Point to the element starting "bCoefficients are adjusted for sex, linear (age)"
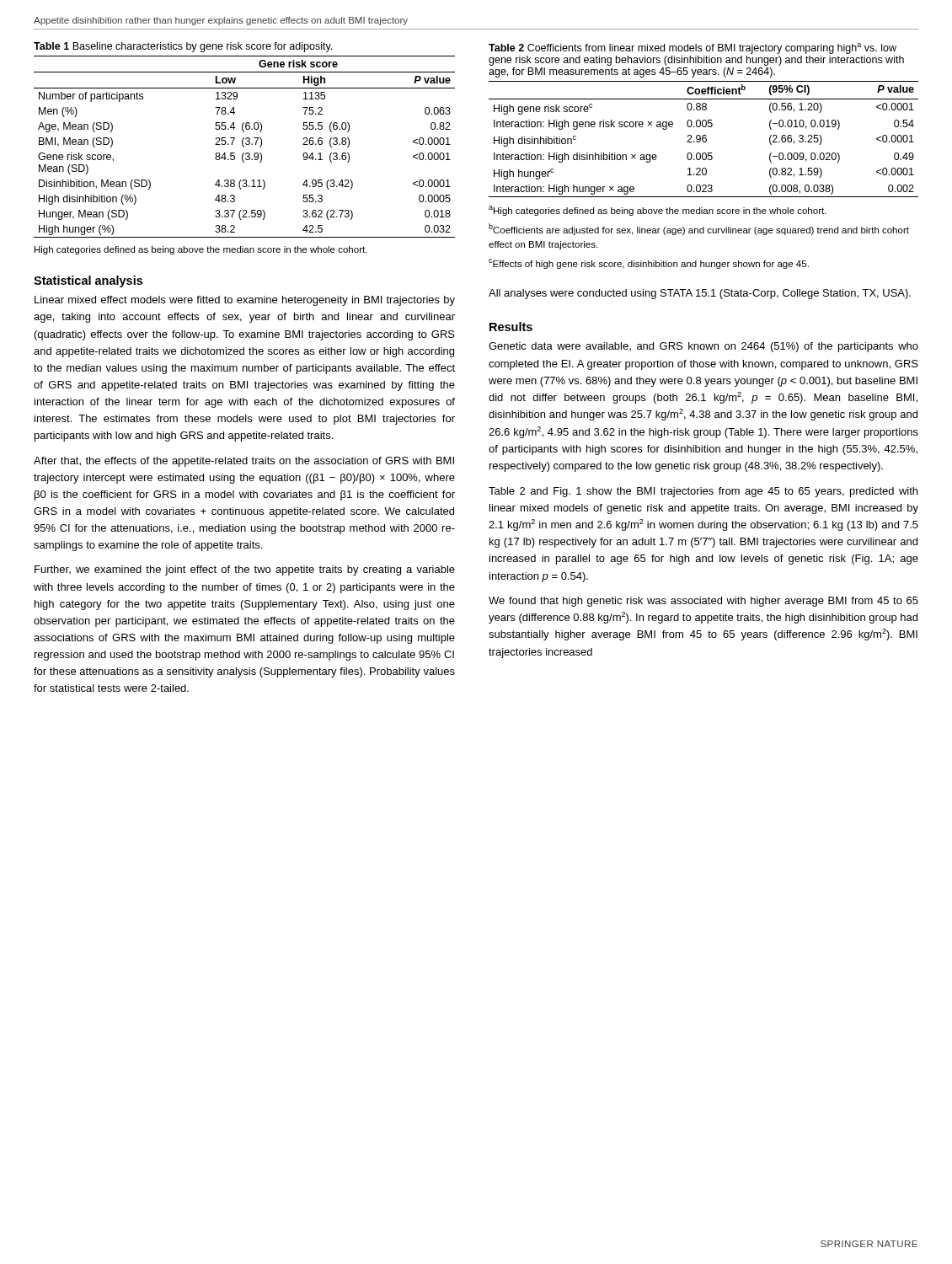The image size is (952, 1264). pyautogui.click(x=699, y=236)
